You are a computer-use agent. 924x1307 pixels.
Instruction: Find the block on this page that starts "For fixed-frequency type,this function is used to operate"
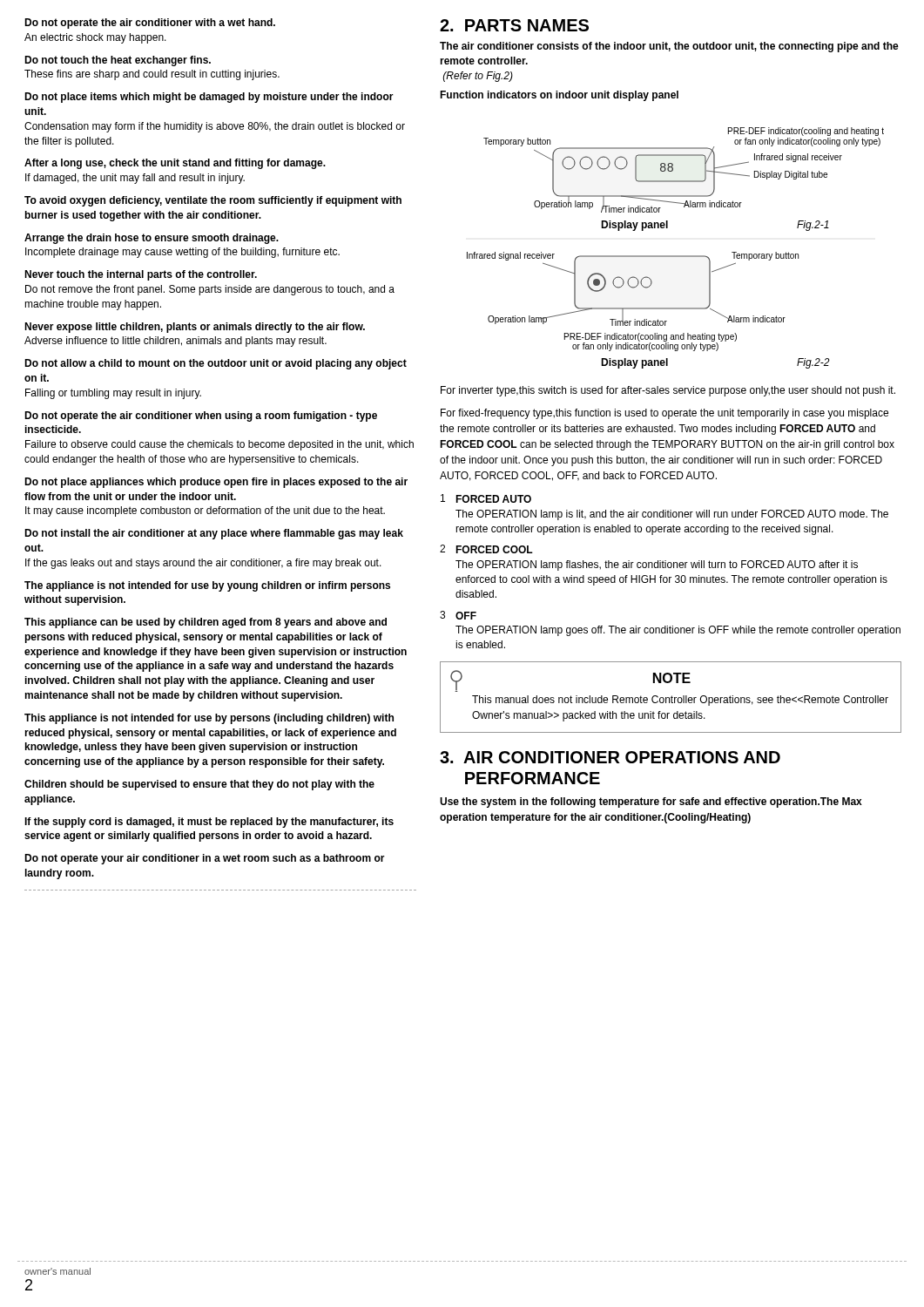pos(671,444)
